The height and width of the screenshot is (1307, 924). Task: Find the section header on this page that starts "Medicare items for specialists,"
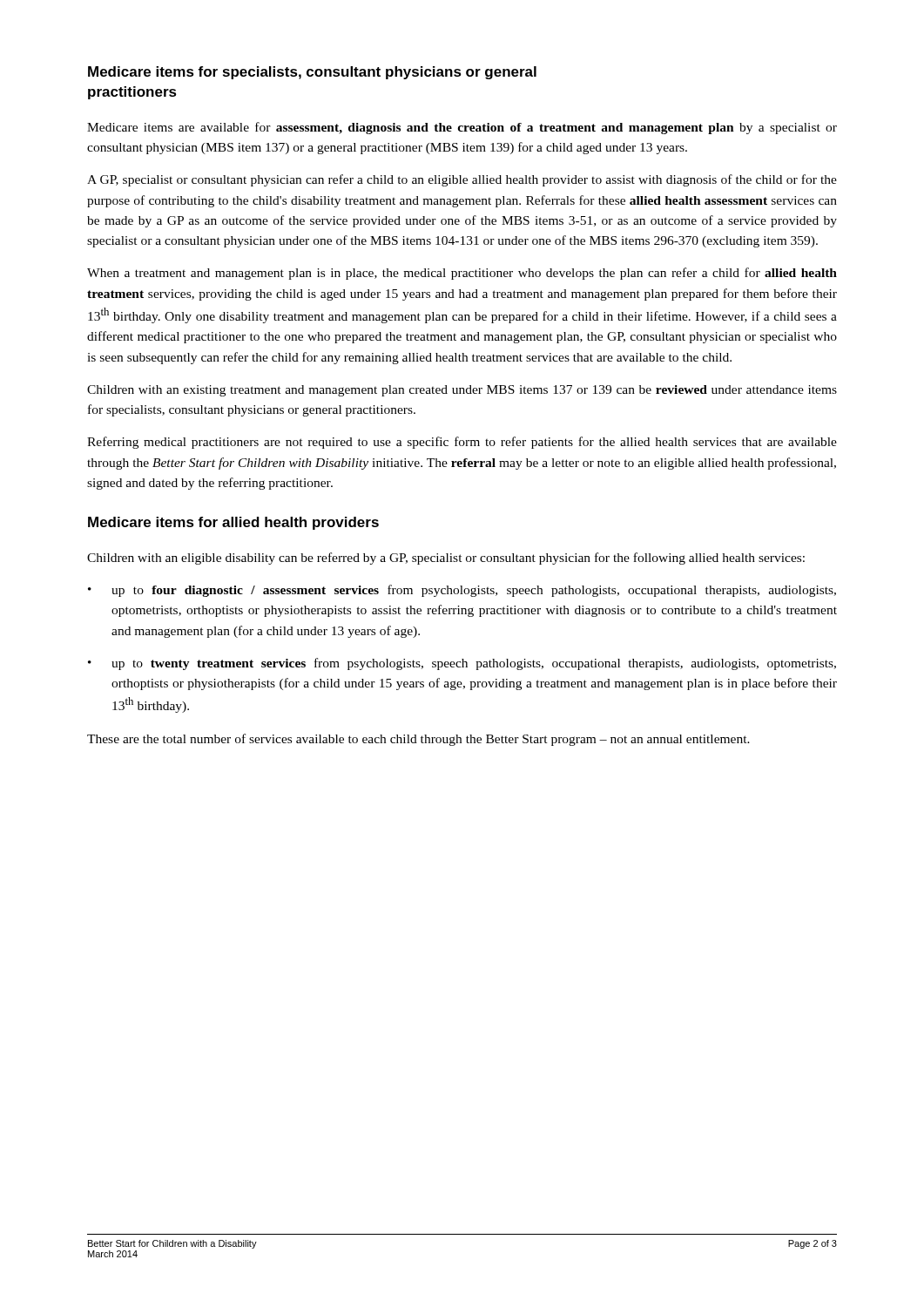click(312, 82)
